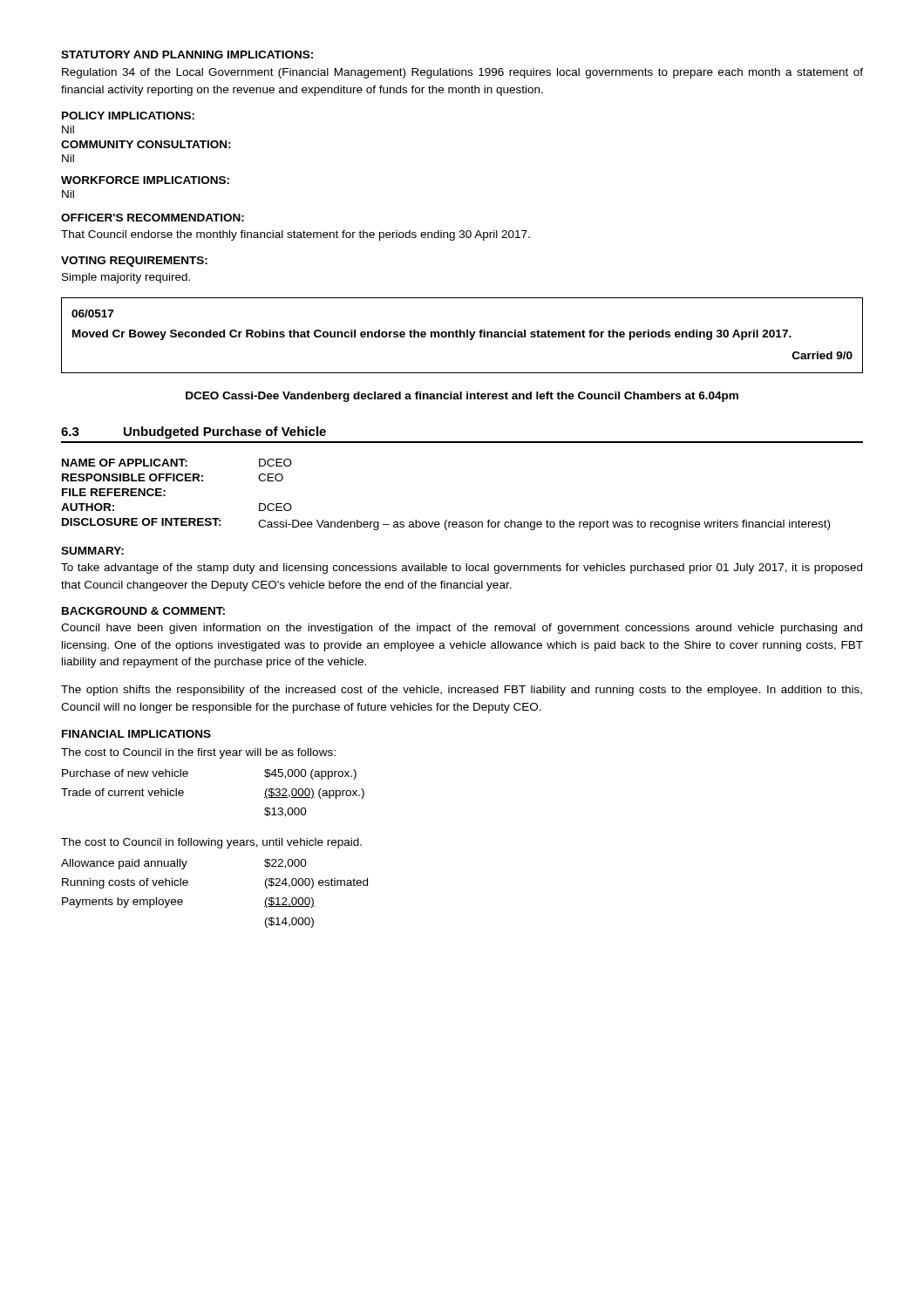
Task: Find the table that mentions "($24,000) estimated"
Action: [462, 892]
